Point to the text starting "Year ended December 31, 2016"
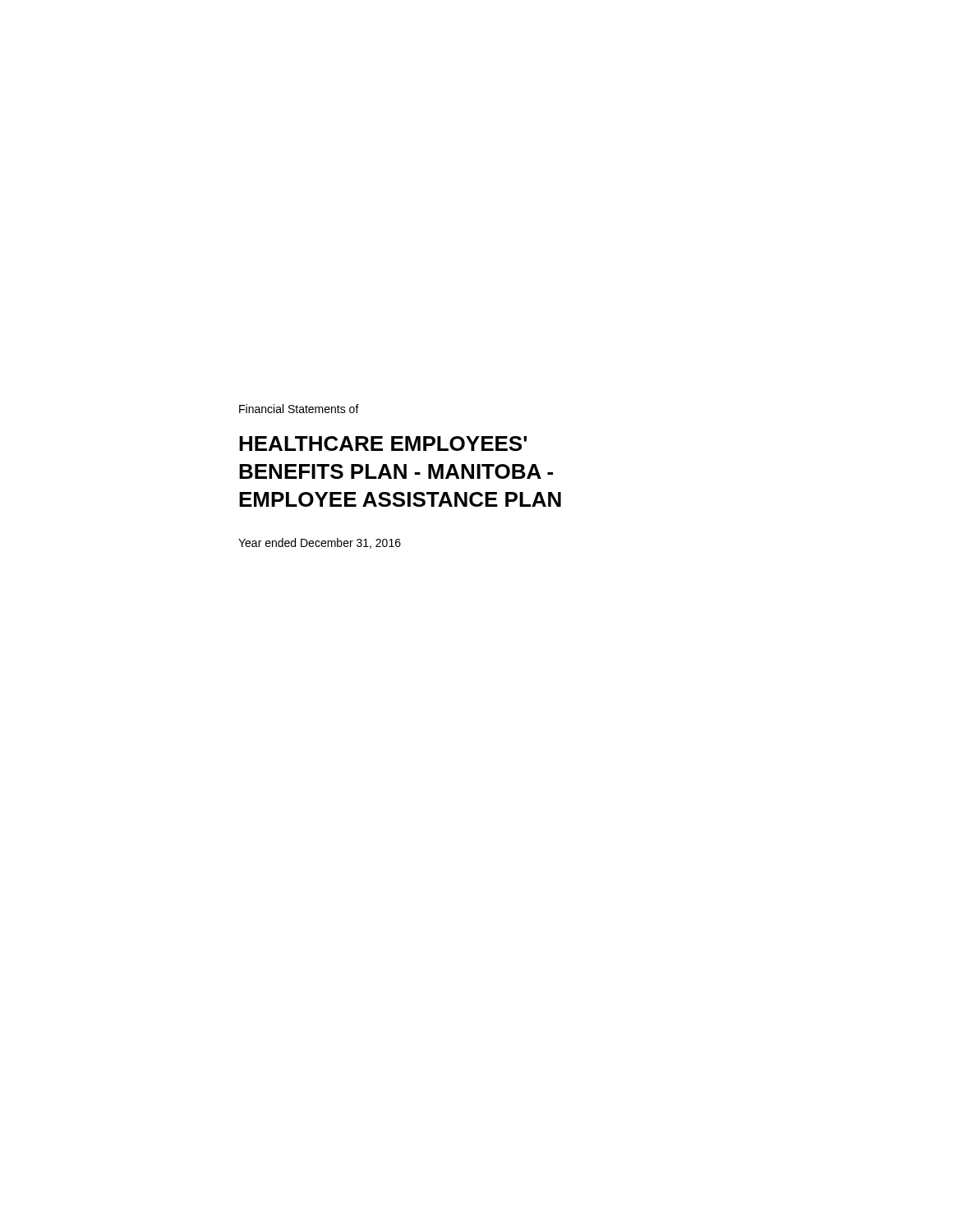 point(320,543)
